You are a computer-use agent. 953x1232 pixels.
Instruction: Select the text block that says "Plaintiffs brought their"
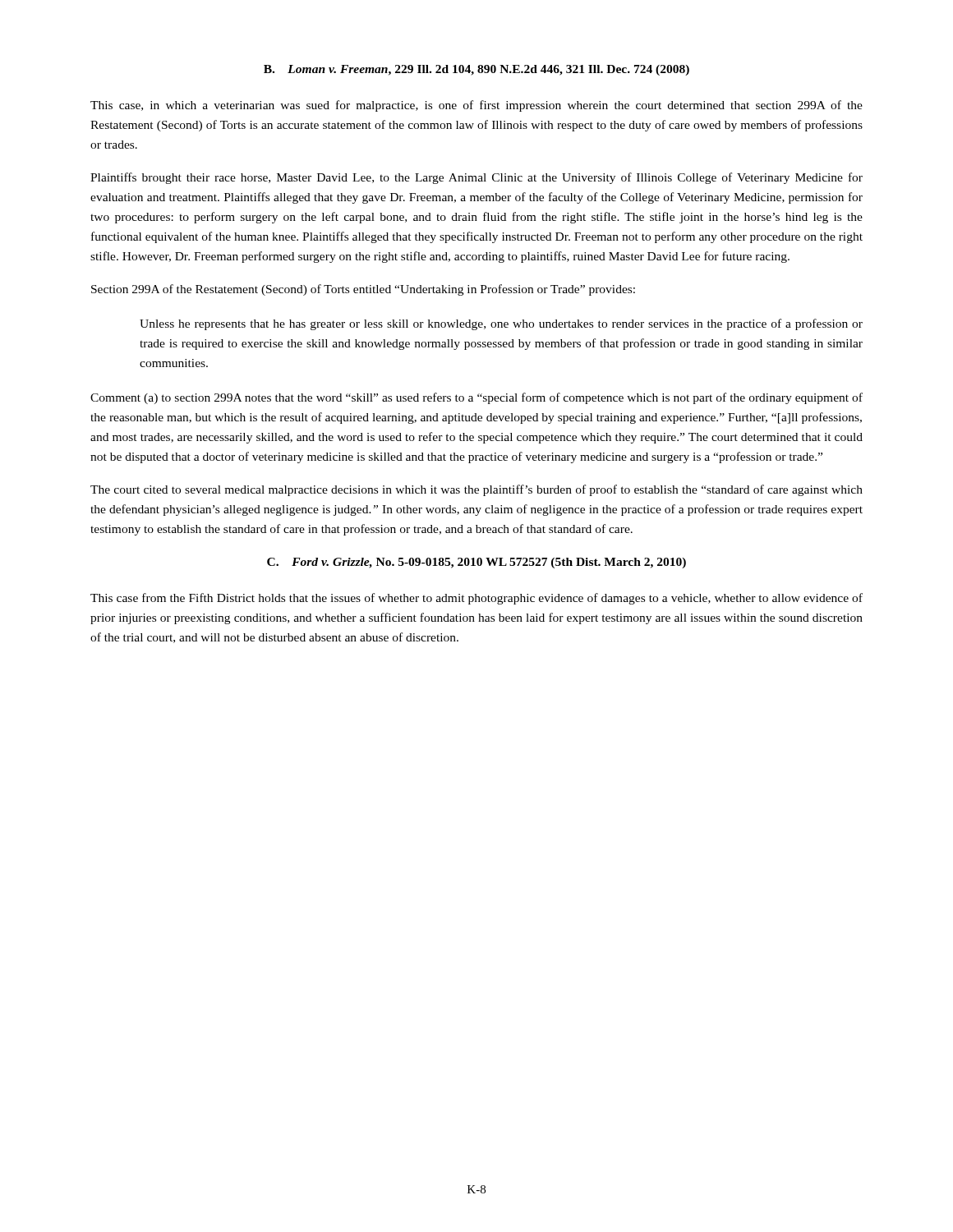coord(476,217)
